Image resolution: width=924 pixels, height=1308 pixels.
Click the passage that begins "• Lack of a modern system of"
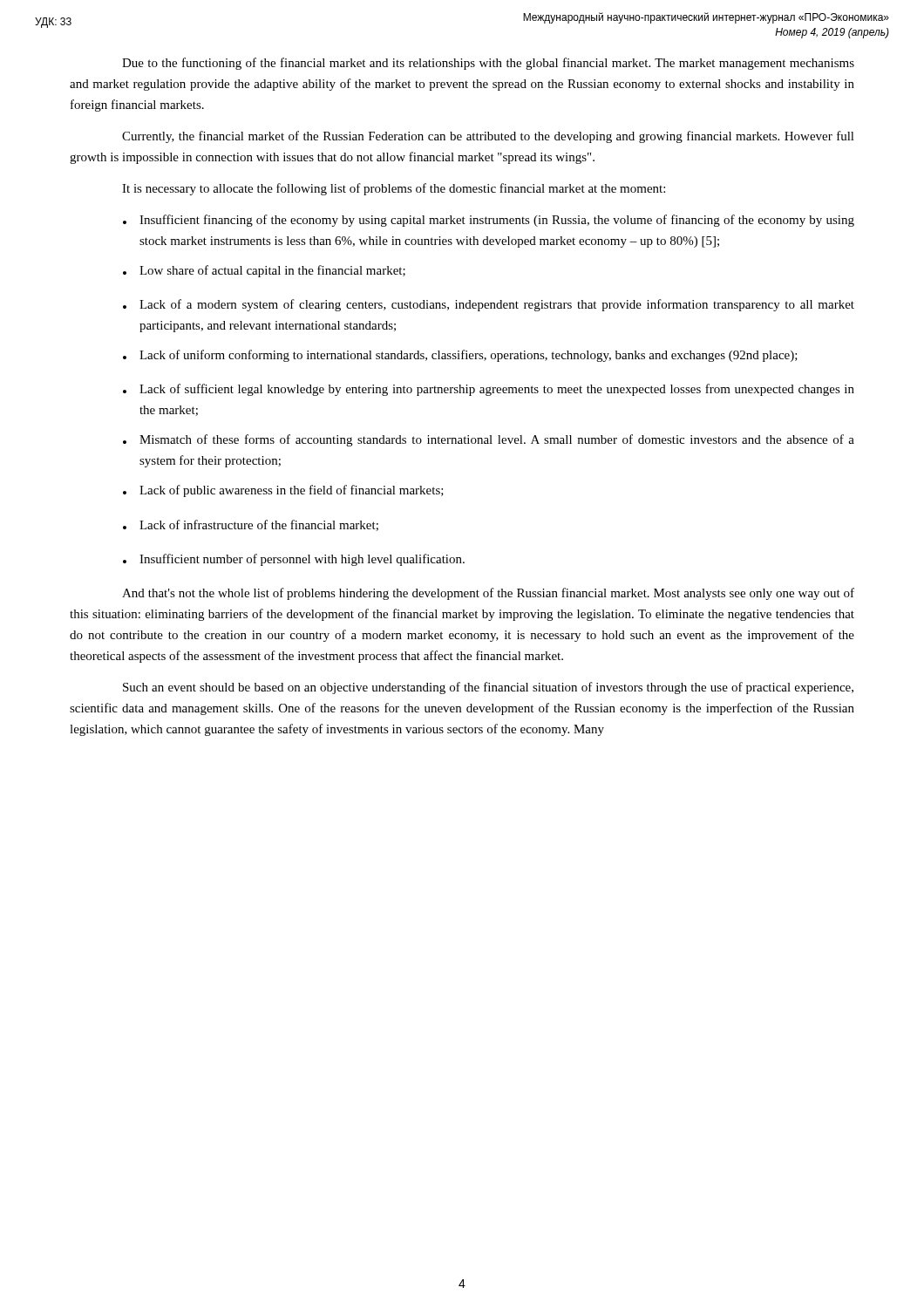488,315
